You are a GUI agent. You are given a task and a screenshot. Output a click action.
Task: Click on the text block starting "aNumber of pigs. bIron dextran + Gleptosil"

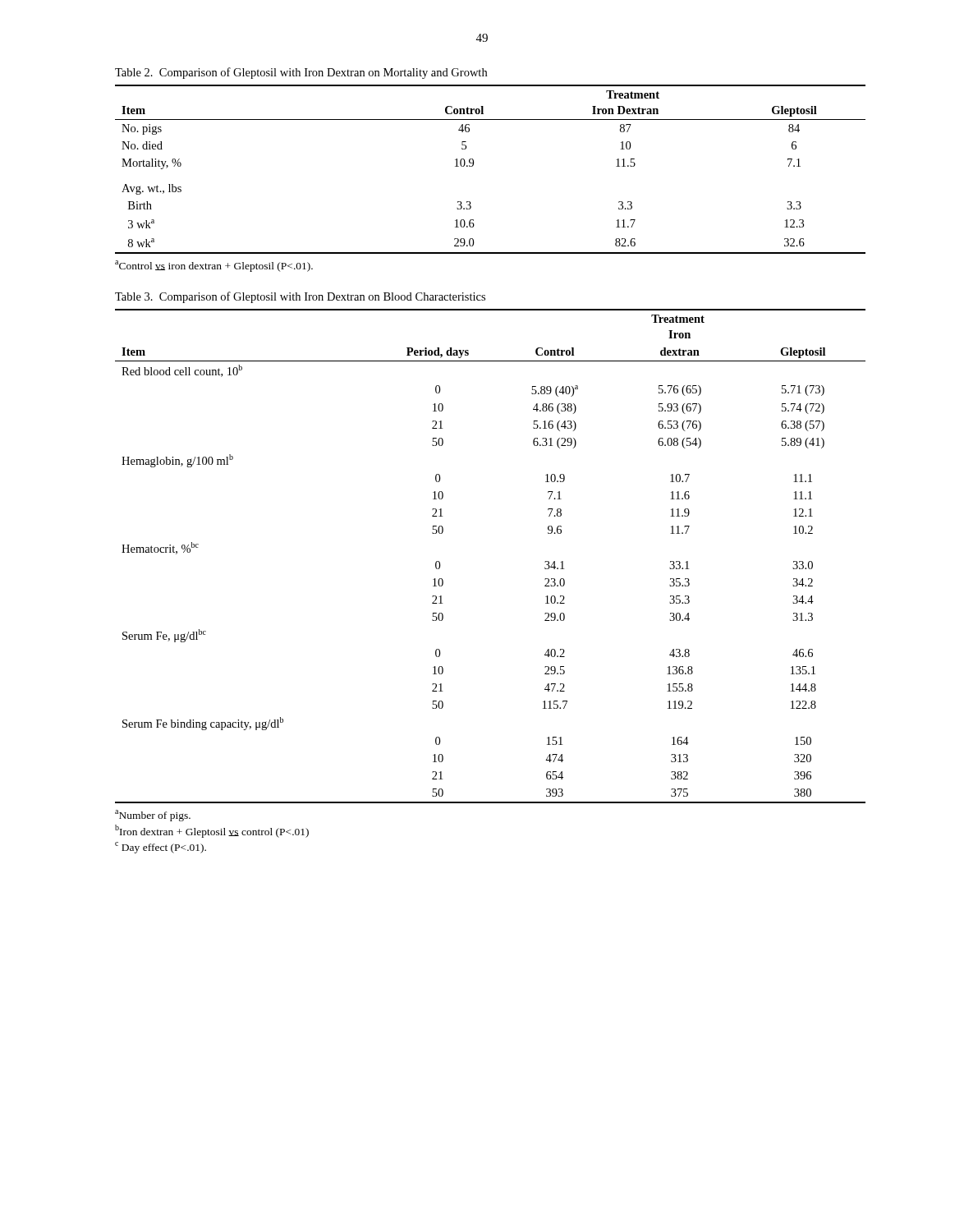(153, 816)
